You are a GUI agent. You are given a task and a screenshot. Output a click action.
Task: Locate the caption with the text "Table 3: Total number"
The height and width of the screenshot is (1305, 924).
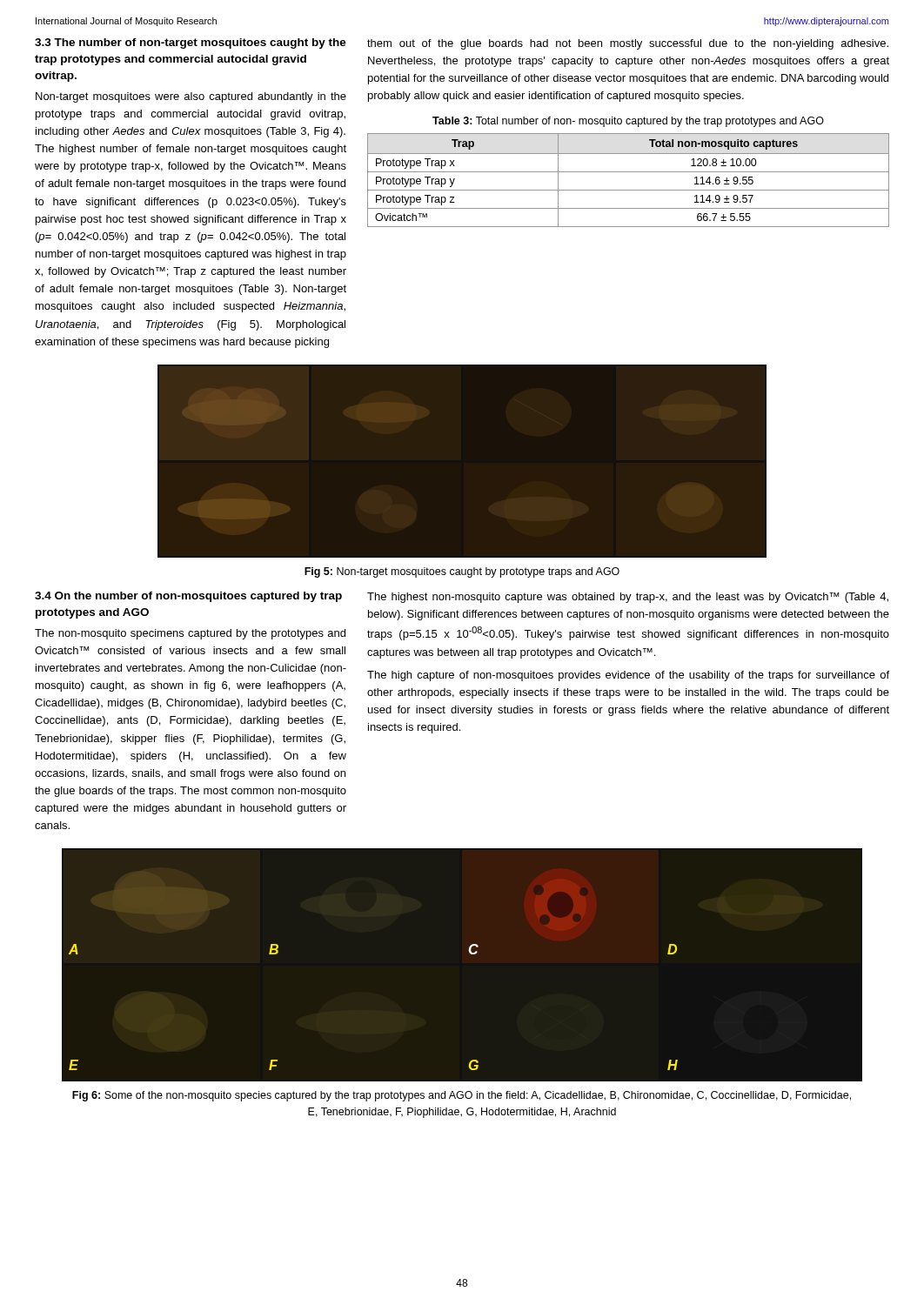coord(628,121)
